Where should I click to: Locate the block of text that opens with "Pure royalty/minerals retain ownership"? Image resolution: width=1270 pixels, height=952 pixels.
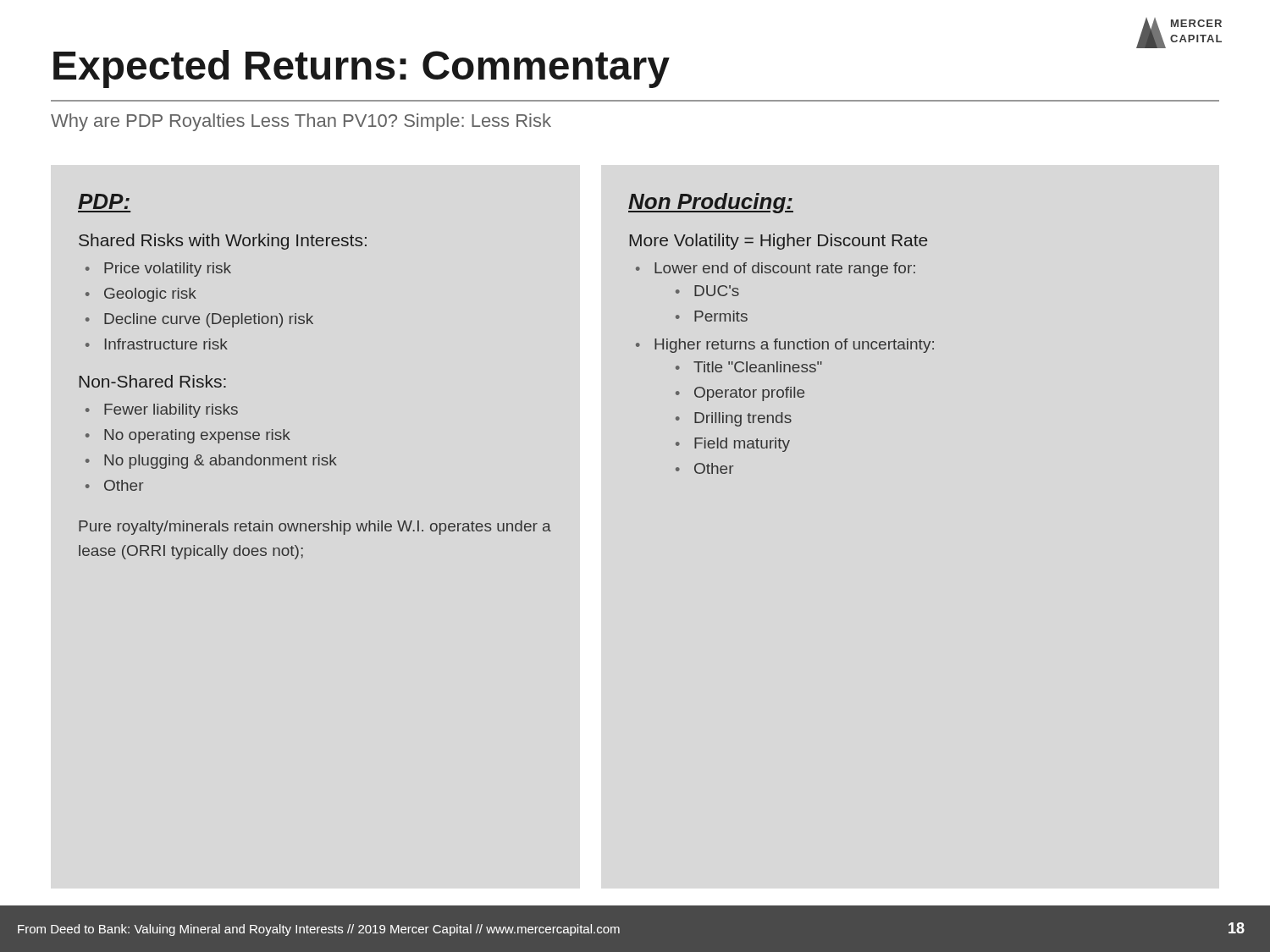pos(314,538)
